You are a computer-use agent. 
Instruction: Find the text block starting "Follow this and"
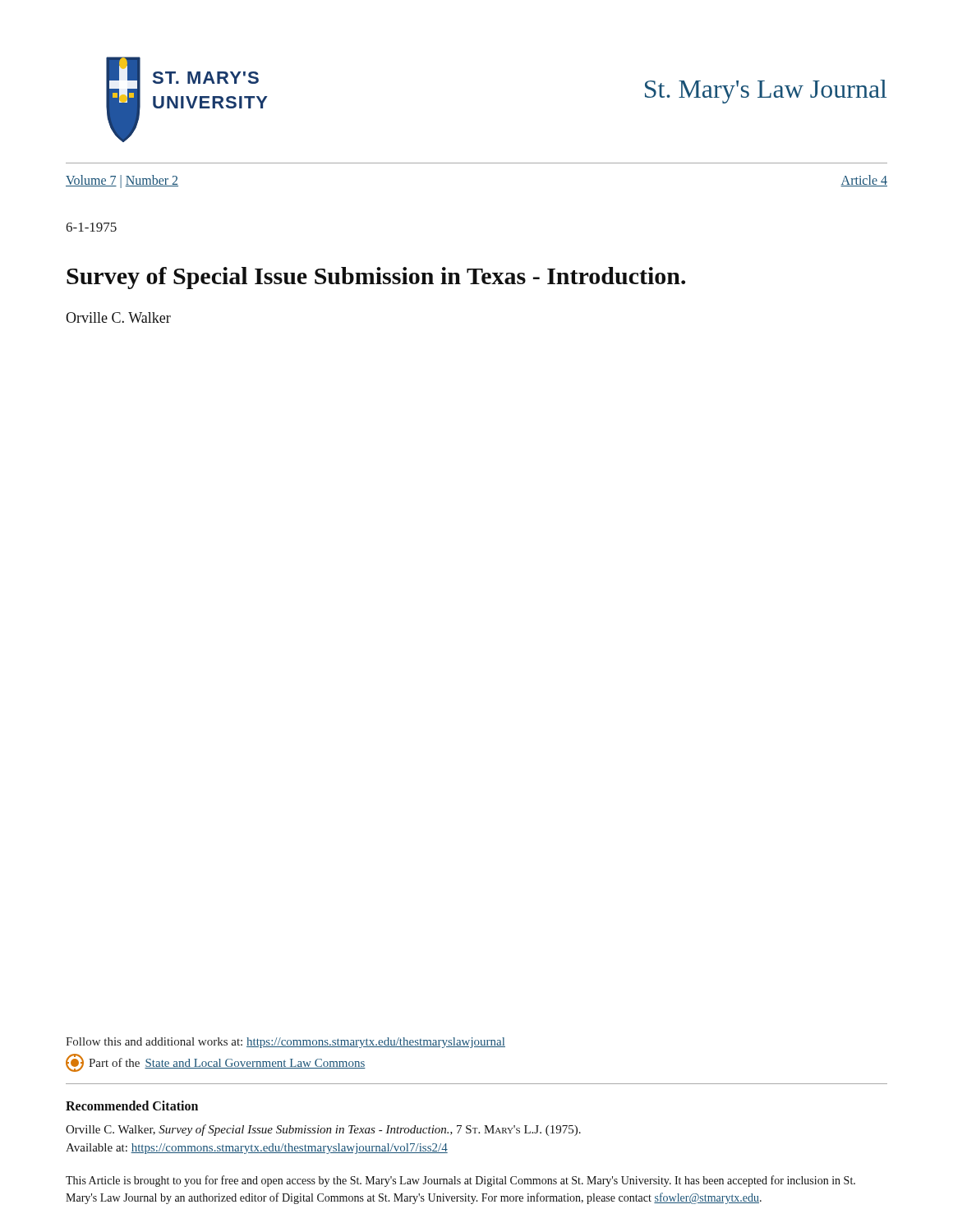285,1041
